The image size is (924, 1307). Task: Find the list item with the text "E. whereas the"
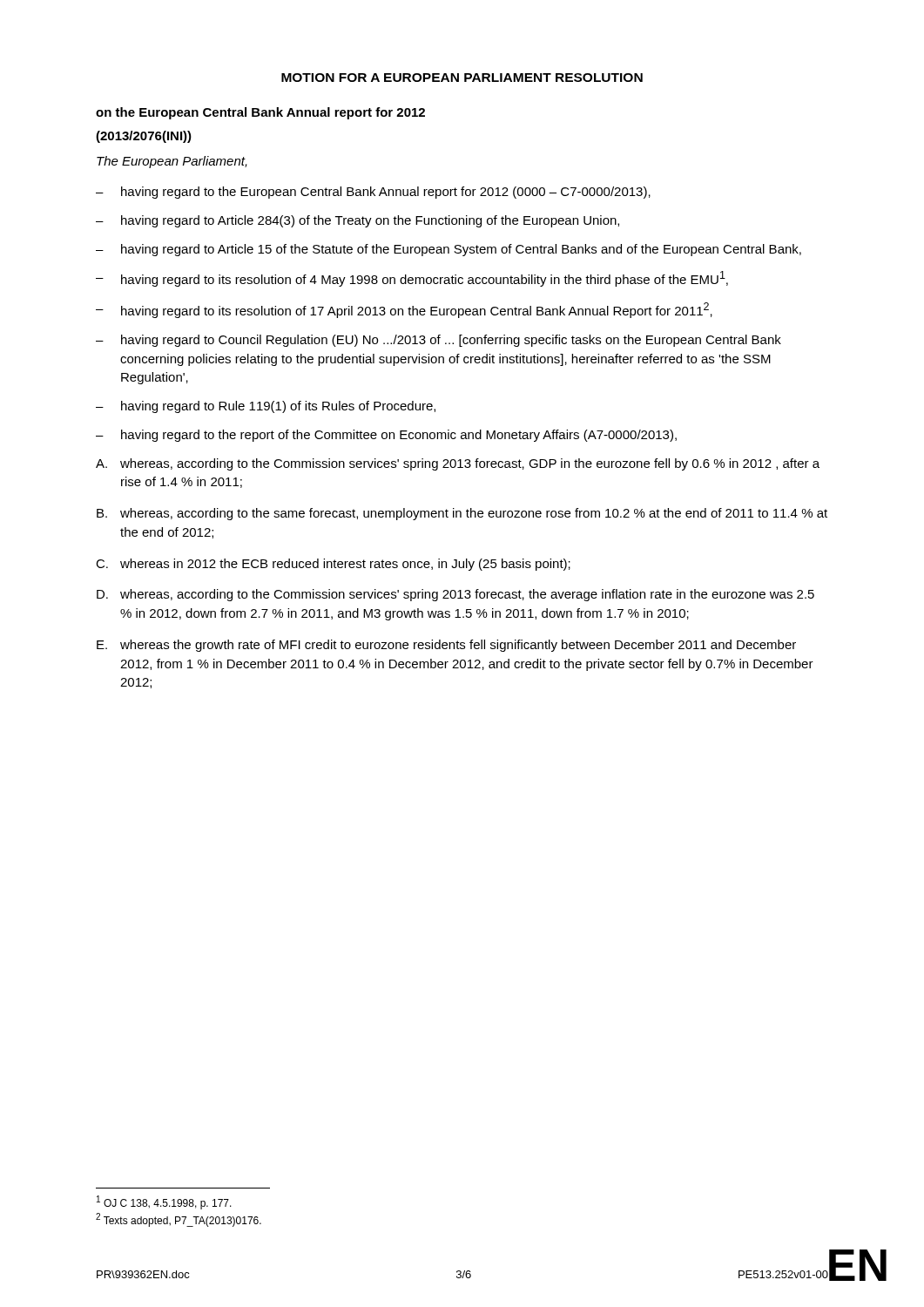click(x=462, y=663)
